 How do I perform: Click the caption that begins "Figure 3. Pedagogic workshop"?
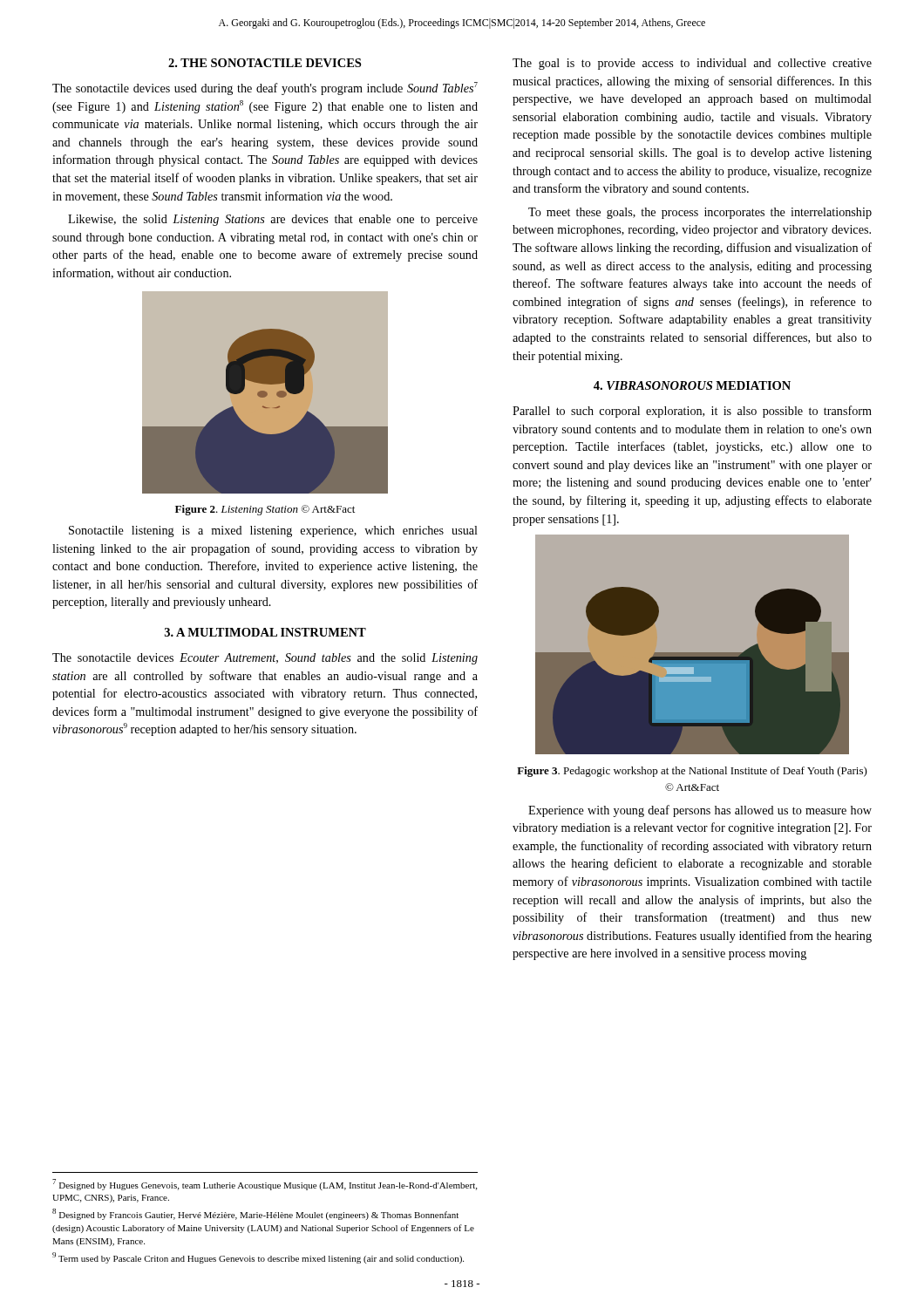pos(692,779)
